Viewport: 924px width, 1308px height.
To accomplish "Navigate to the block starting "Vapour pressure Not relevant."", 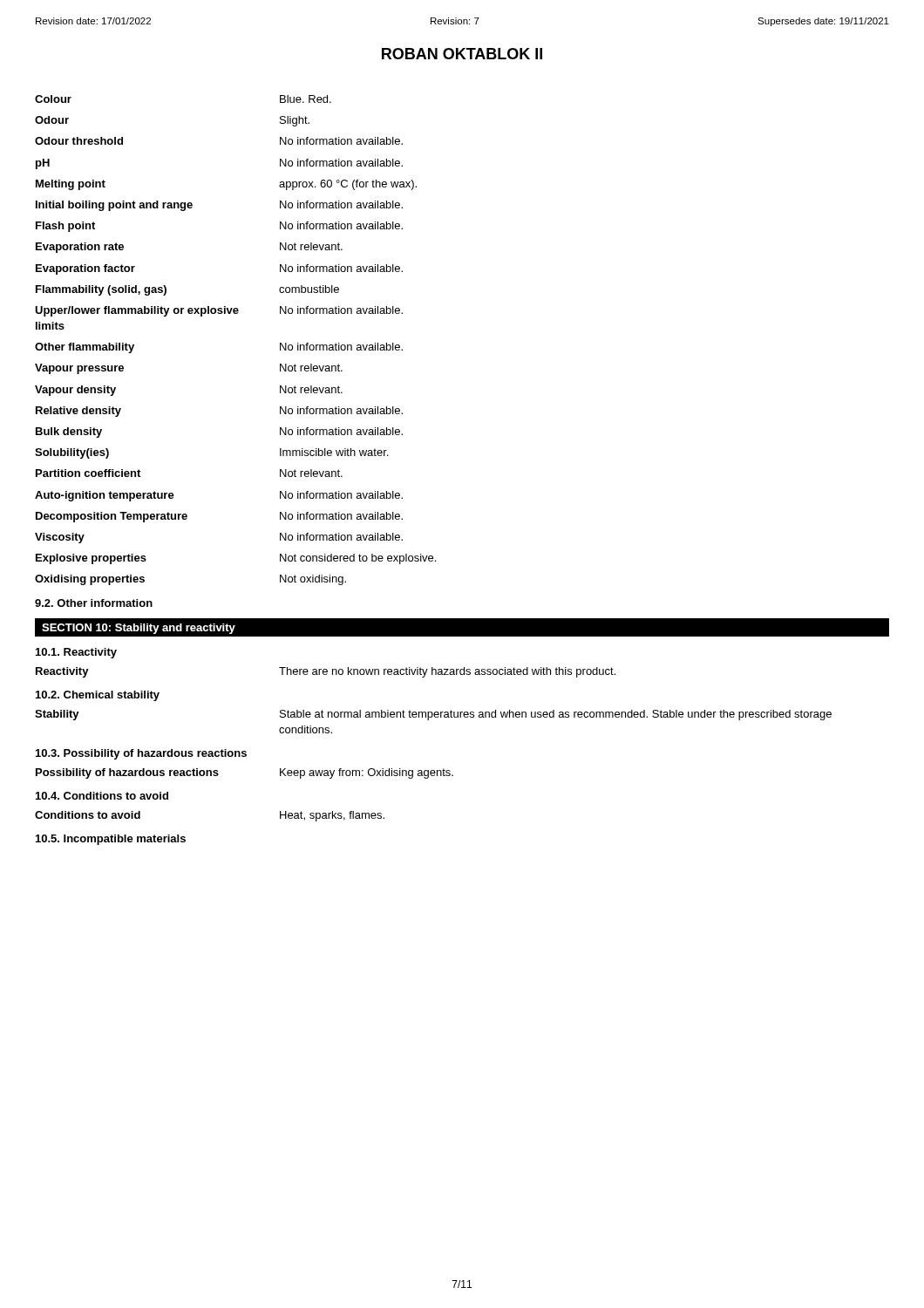I will coord(79,368).
